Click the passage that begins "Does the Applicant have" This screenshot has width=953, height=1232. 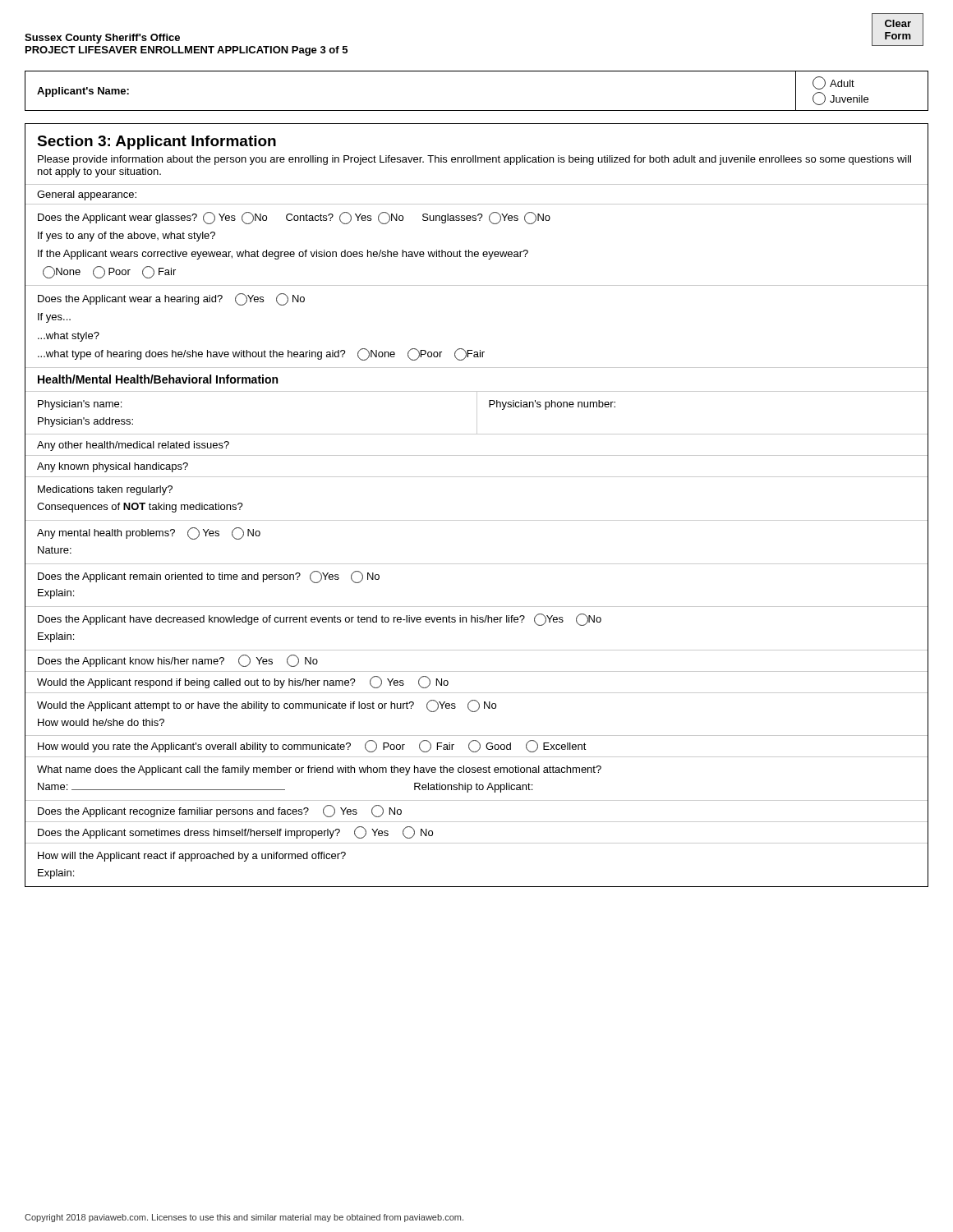[319, 628]
